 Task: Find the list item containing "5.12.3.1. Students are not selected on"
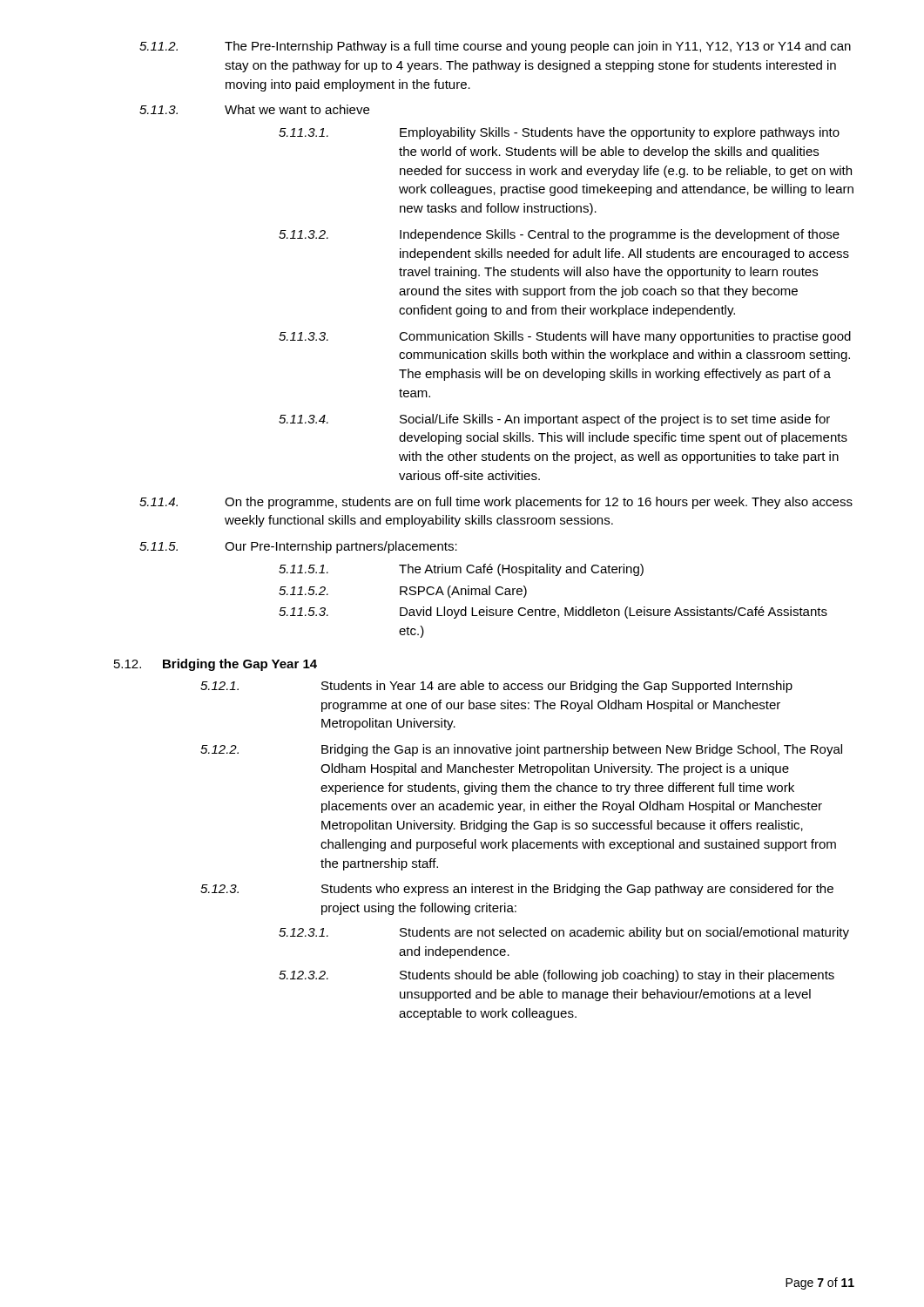point(567,941)
